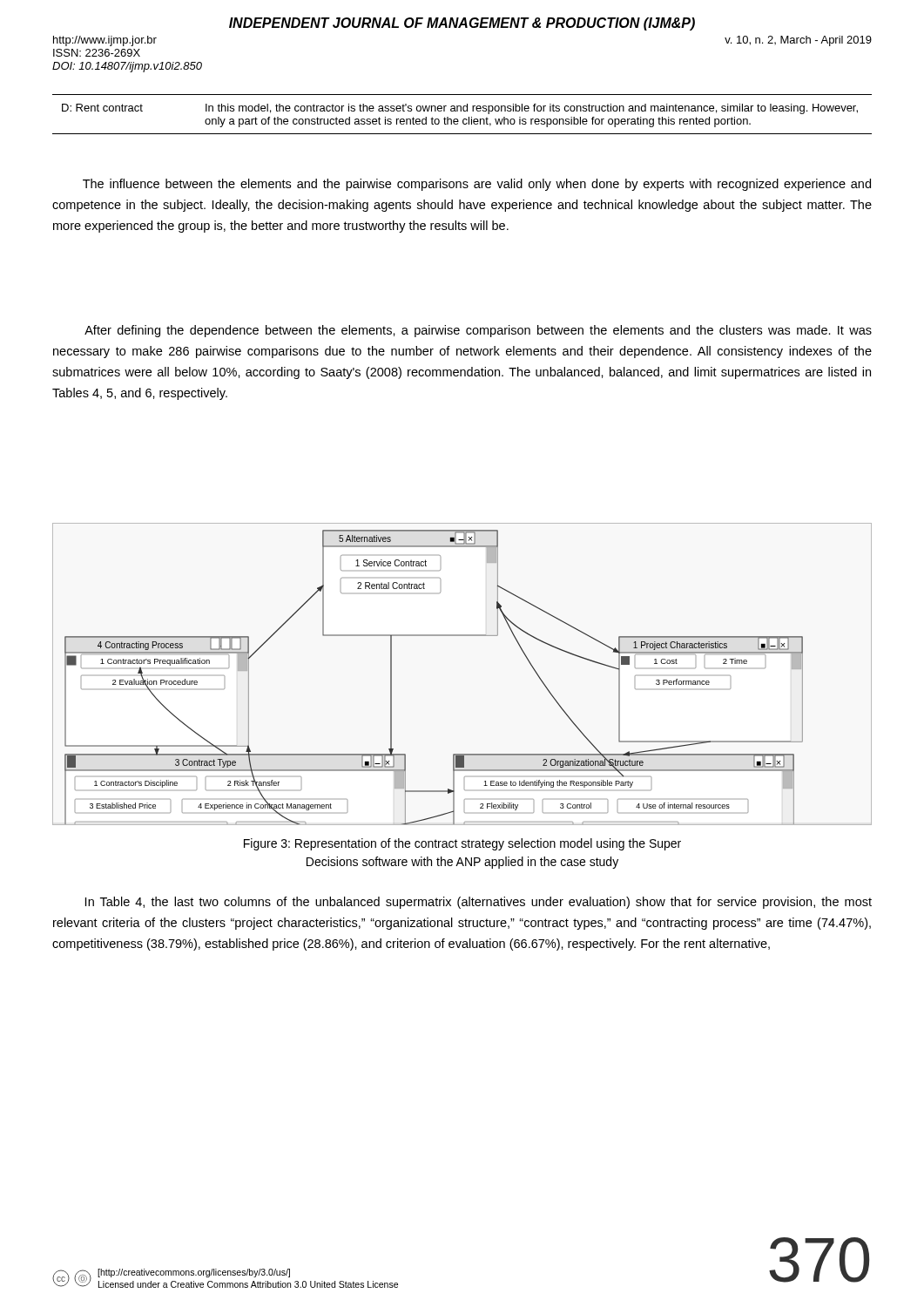The height and width of the screenshot is (1307, 924).
Task: Select the text block starting "In Table 4, the last"
Action: pyautogui.click(x=462, y=923)
